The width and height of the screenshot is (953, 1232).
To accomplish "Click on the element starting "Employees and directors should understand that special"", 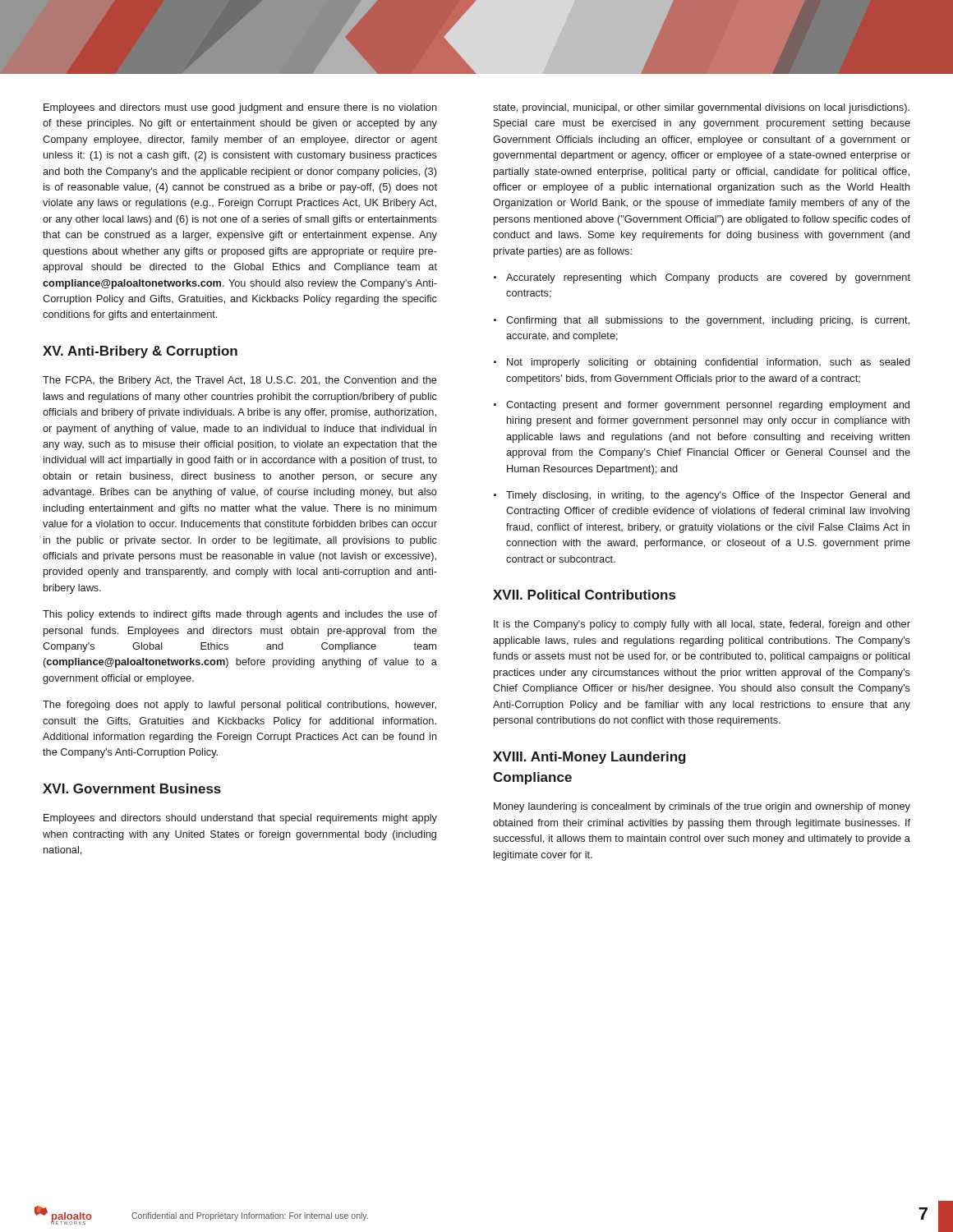I will pos(240,834).
